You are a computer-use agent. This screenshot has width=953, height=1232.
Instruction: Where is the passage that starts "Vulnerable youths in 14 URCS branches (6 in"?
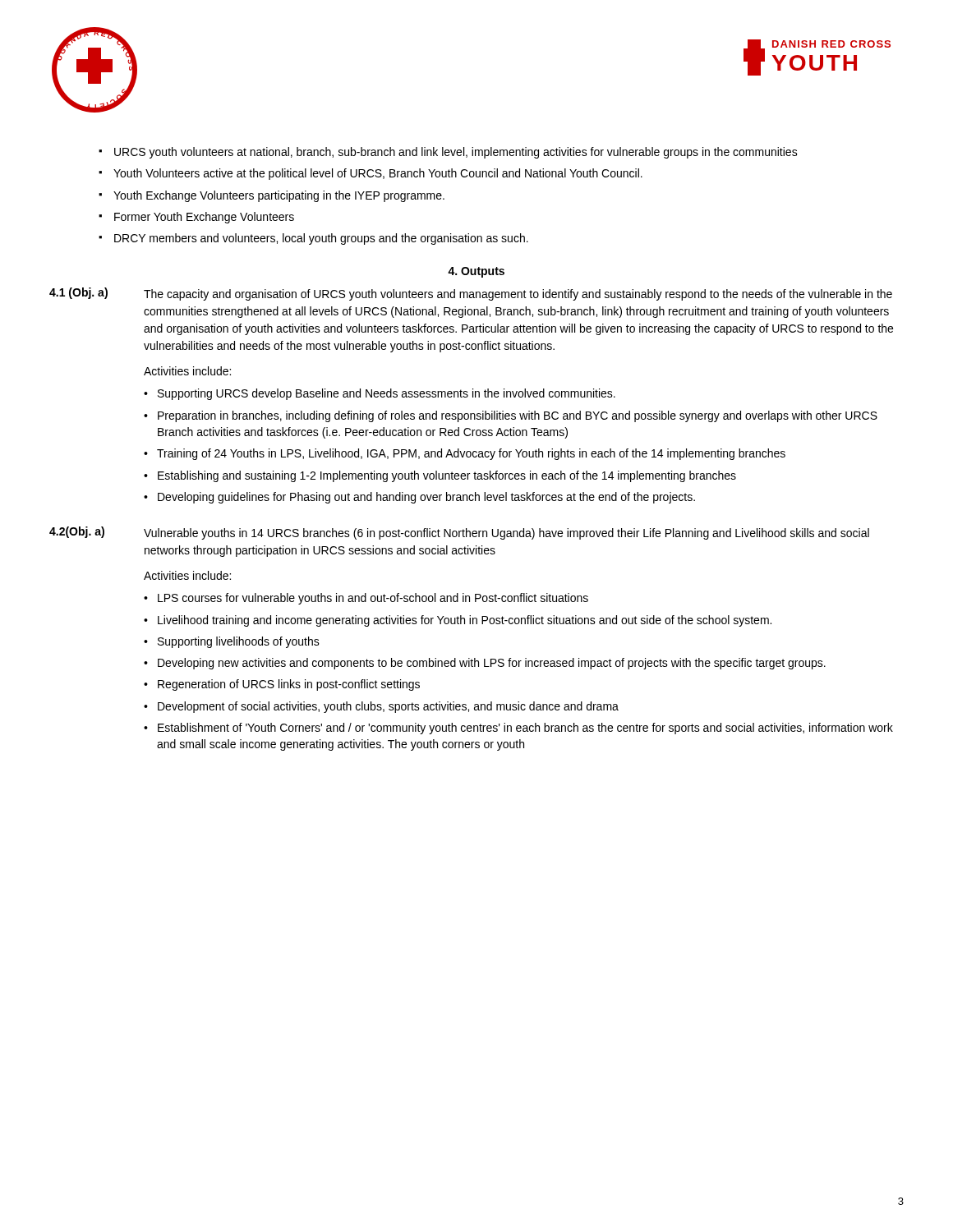(507, 542)
